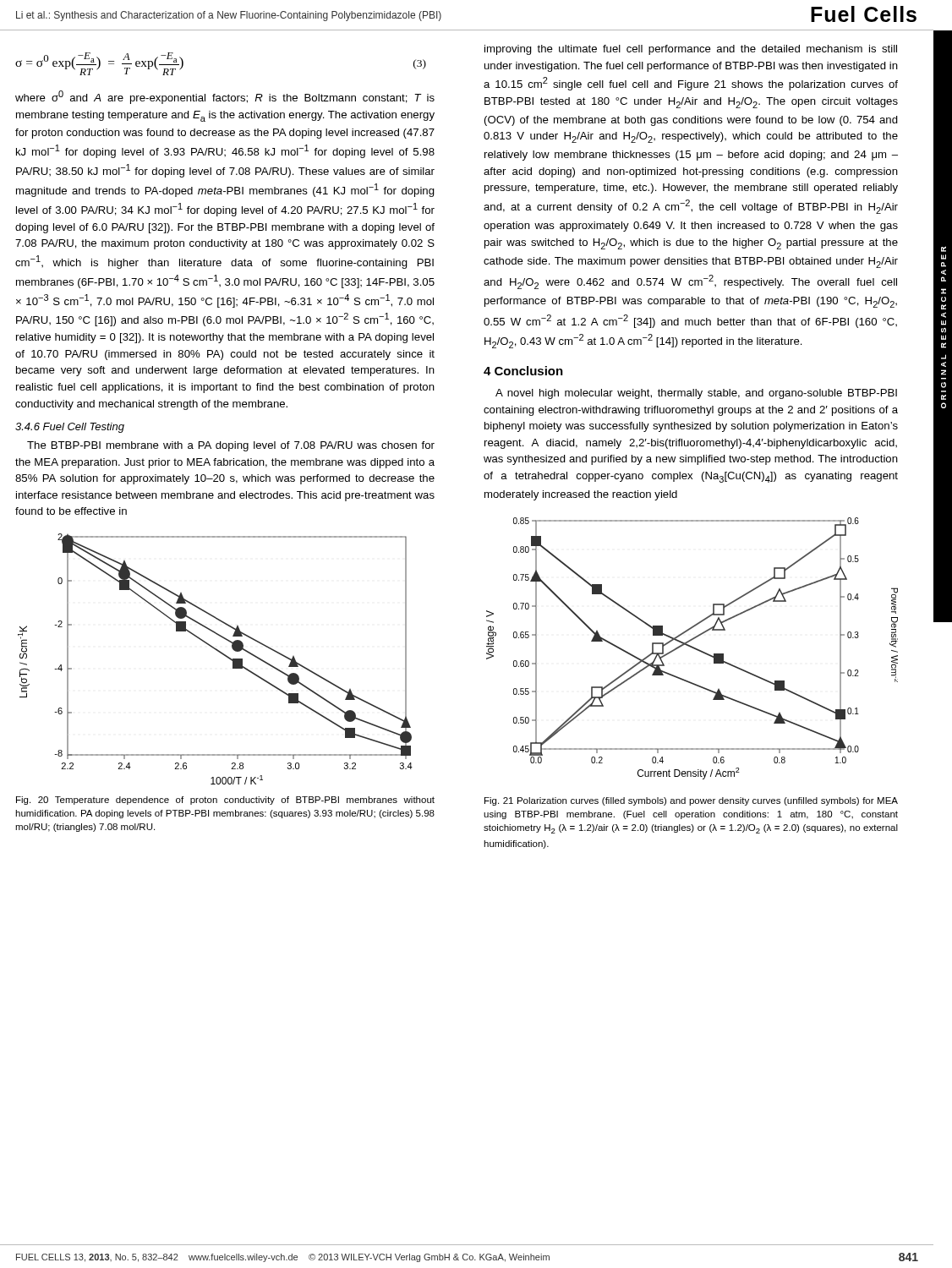Screen dimensions: 1268x952
Task: Where is the passage that starts "A novel high molecular weight,"?
Action: (x=691, y=443)
